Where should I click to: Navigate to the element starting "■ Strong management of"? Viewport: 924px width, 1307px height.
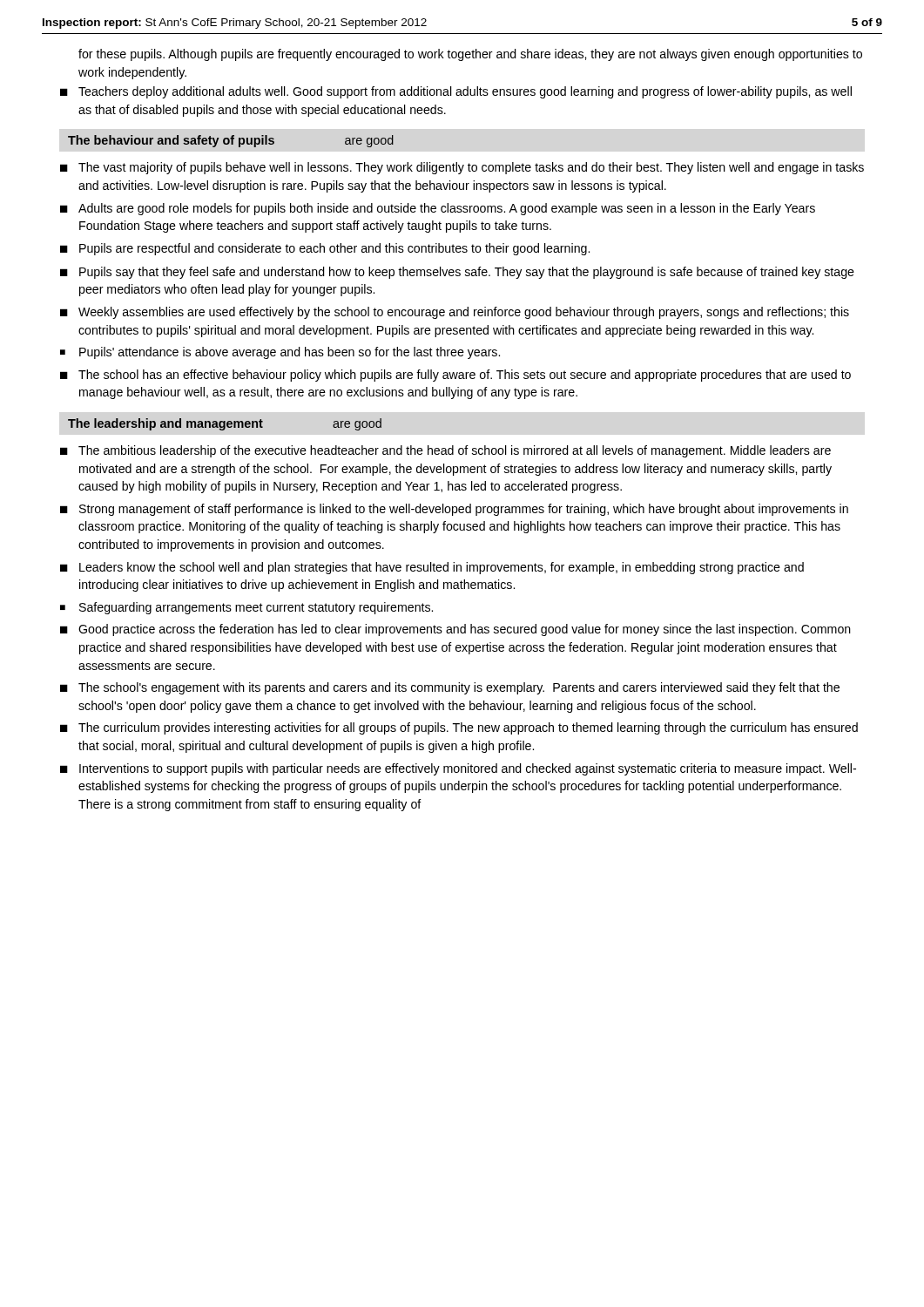(x=462, y=527)
